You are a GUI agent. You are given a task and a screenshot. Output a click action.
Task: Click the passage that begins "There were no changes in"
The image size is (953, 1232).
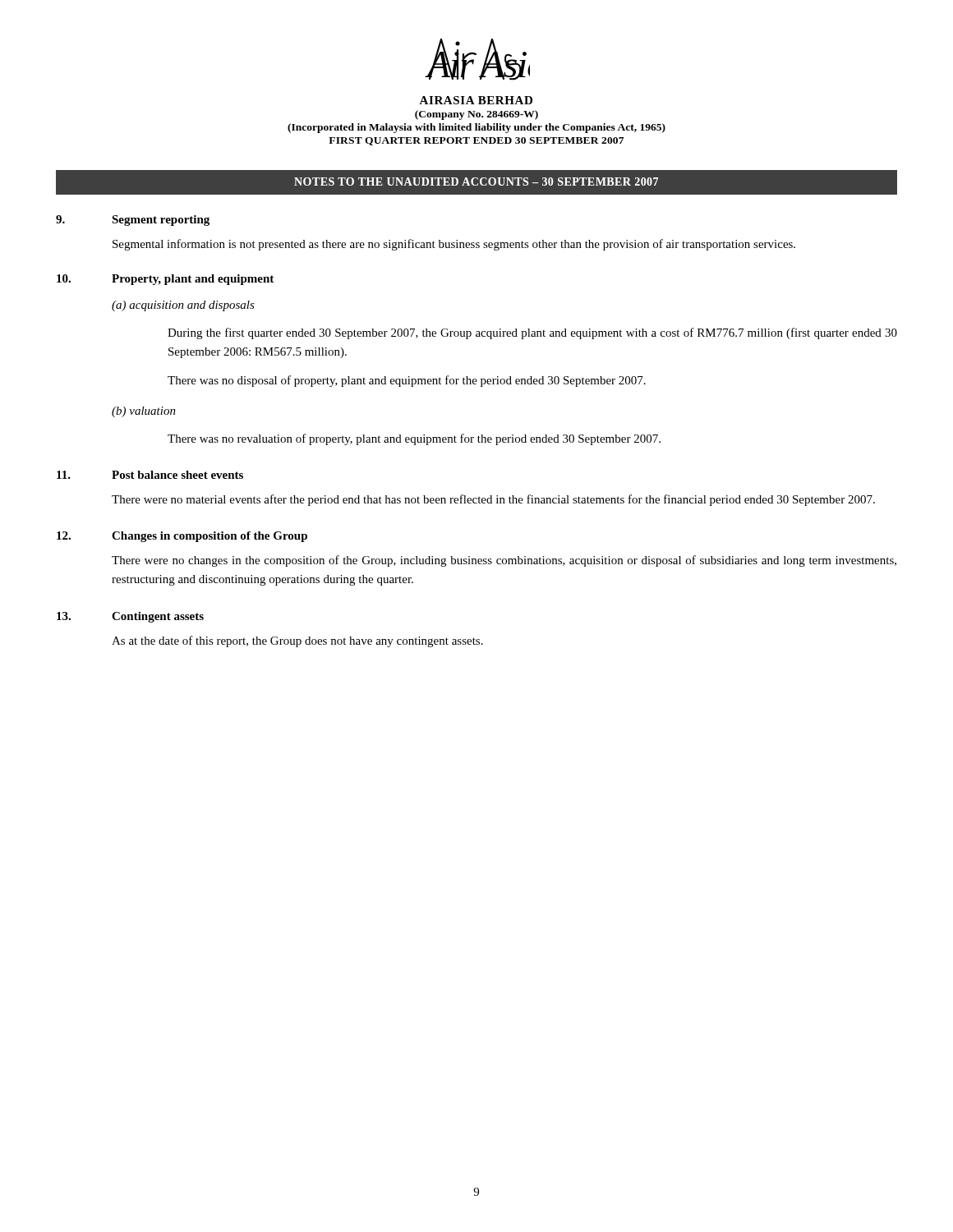pos(504,570)
